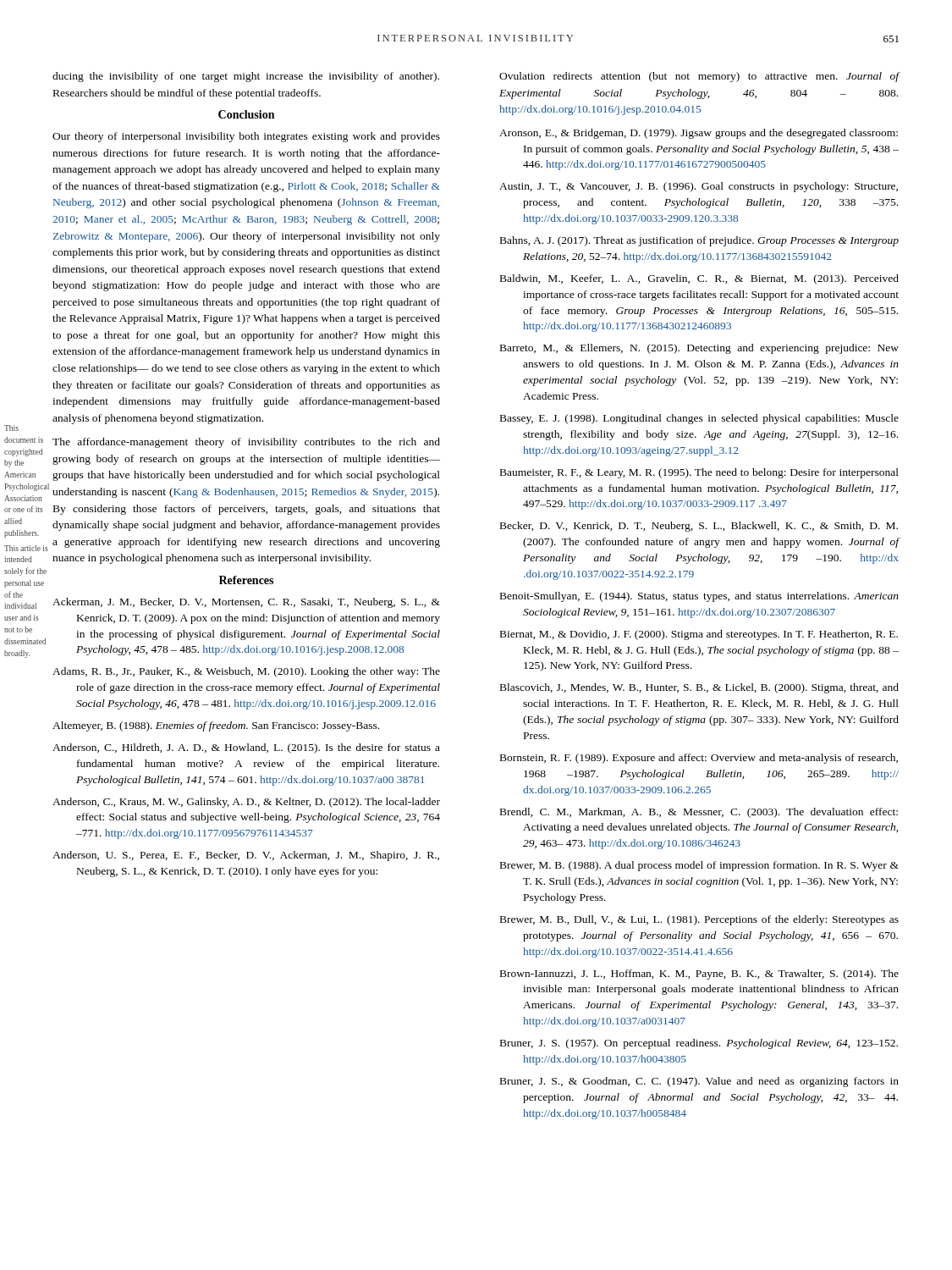Click on the element starting "Baumeister, R. F., & Leary, M. R."
This screenshot has width=952, height=1270.
[x=699, y=488]
